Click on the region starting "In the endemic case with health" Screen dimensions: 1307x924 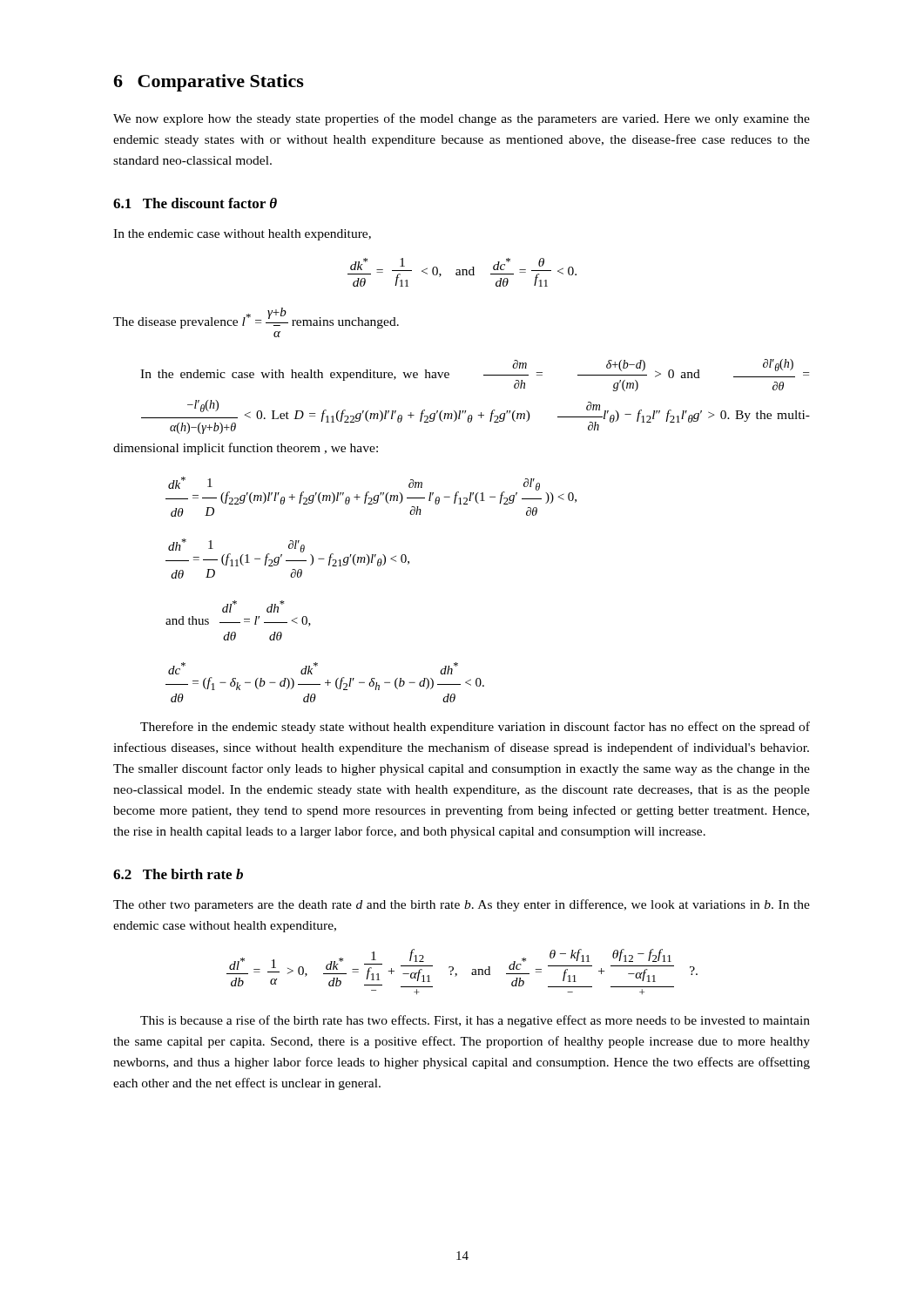tap(462, 406)
